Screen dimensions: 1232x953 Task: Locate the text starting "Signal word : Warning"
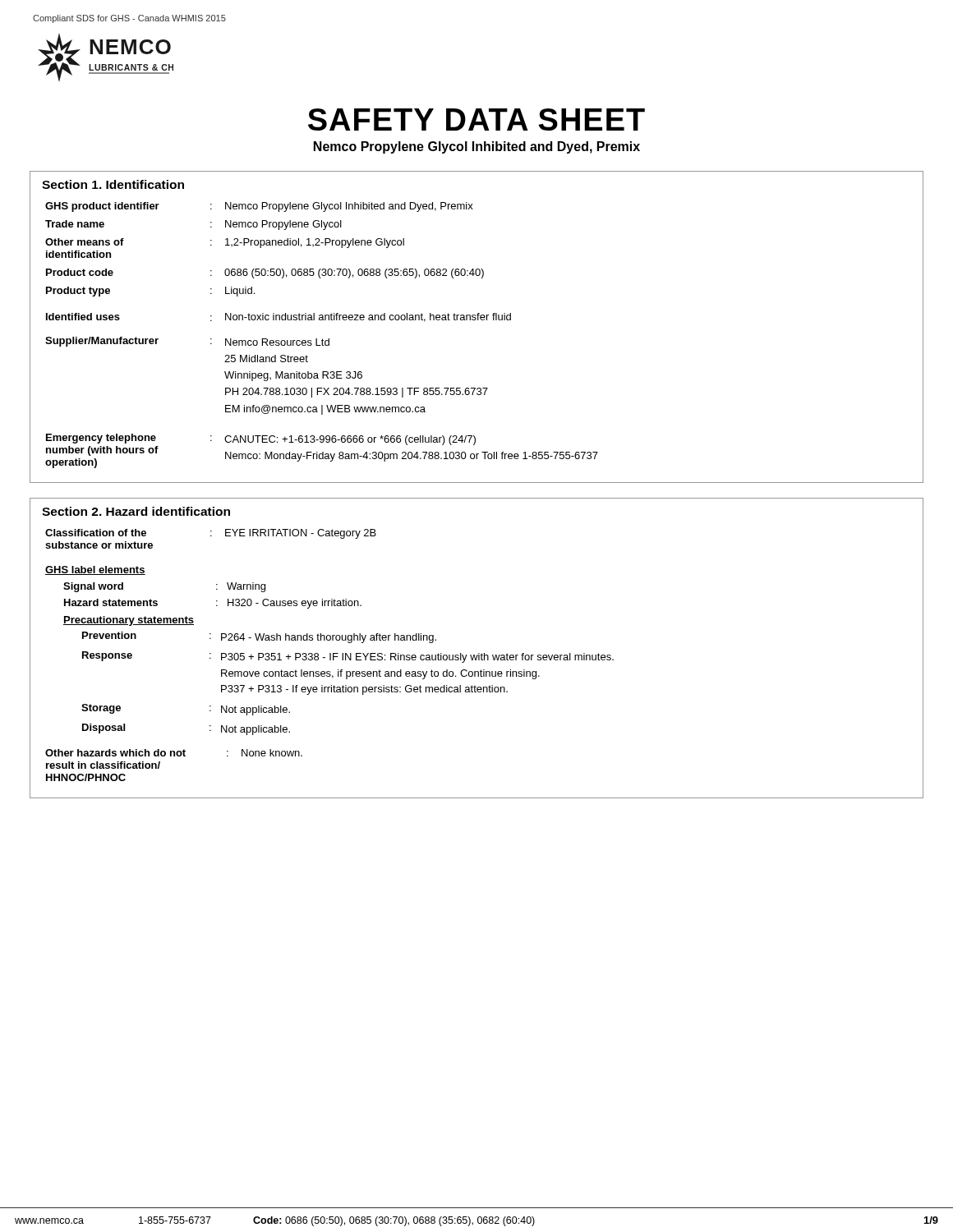coord(87,587)
